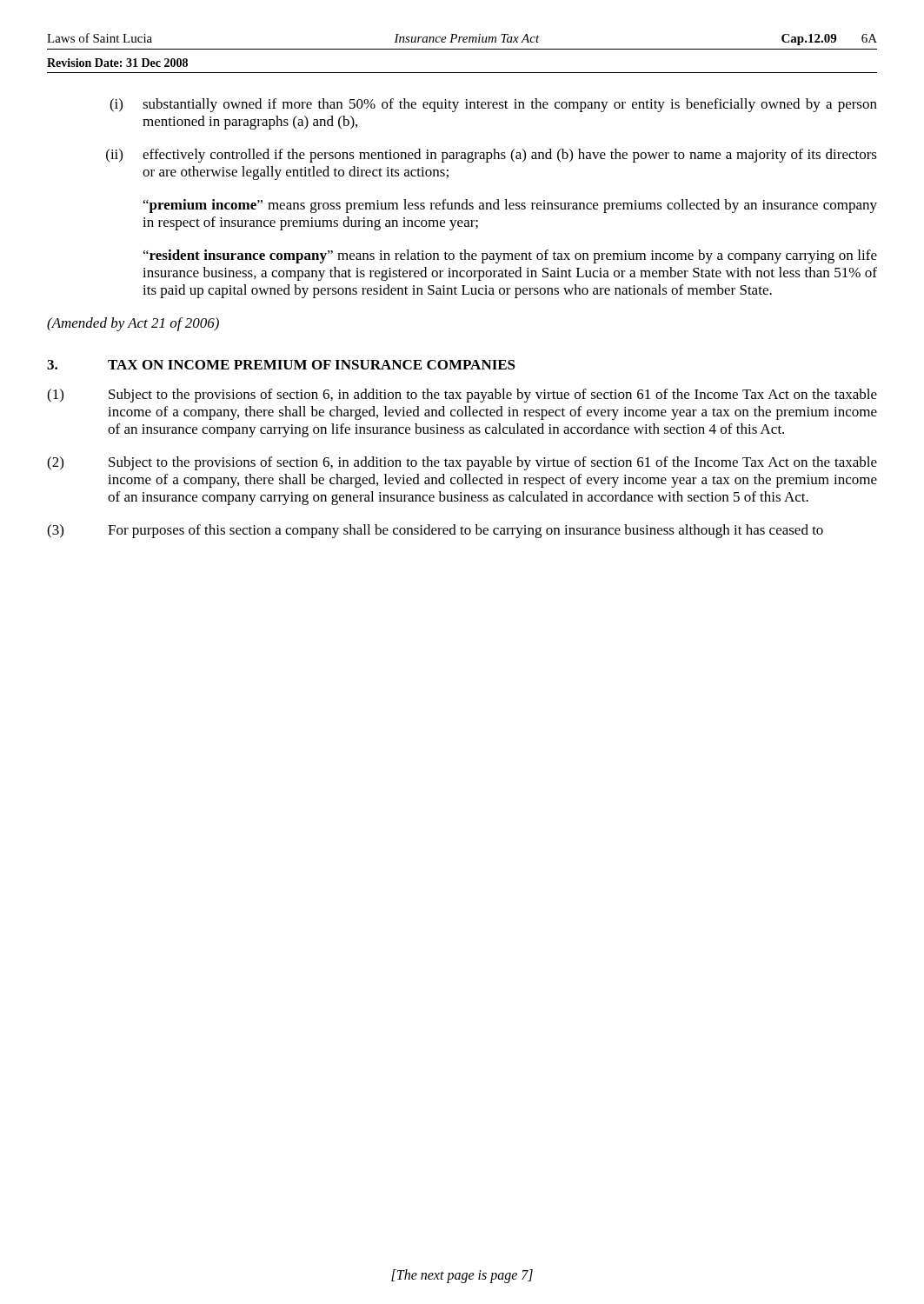Navigate to the region starting "(1) Subject to the provisions of"
Screen dimensions: 1304x924
(462, 412)
